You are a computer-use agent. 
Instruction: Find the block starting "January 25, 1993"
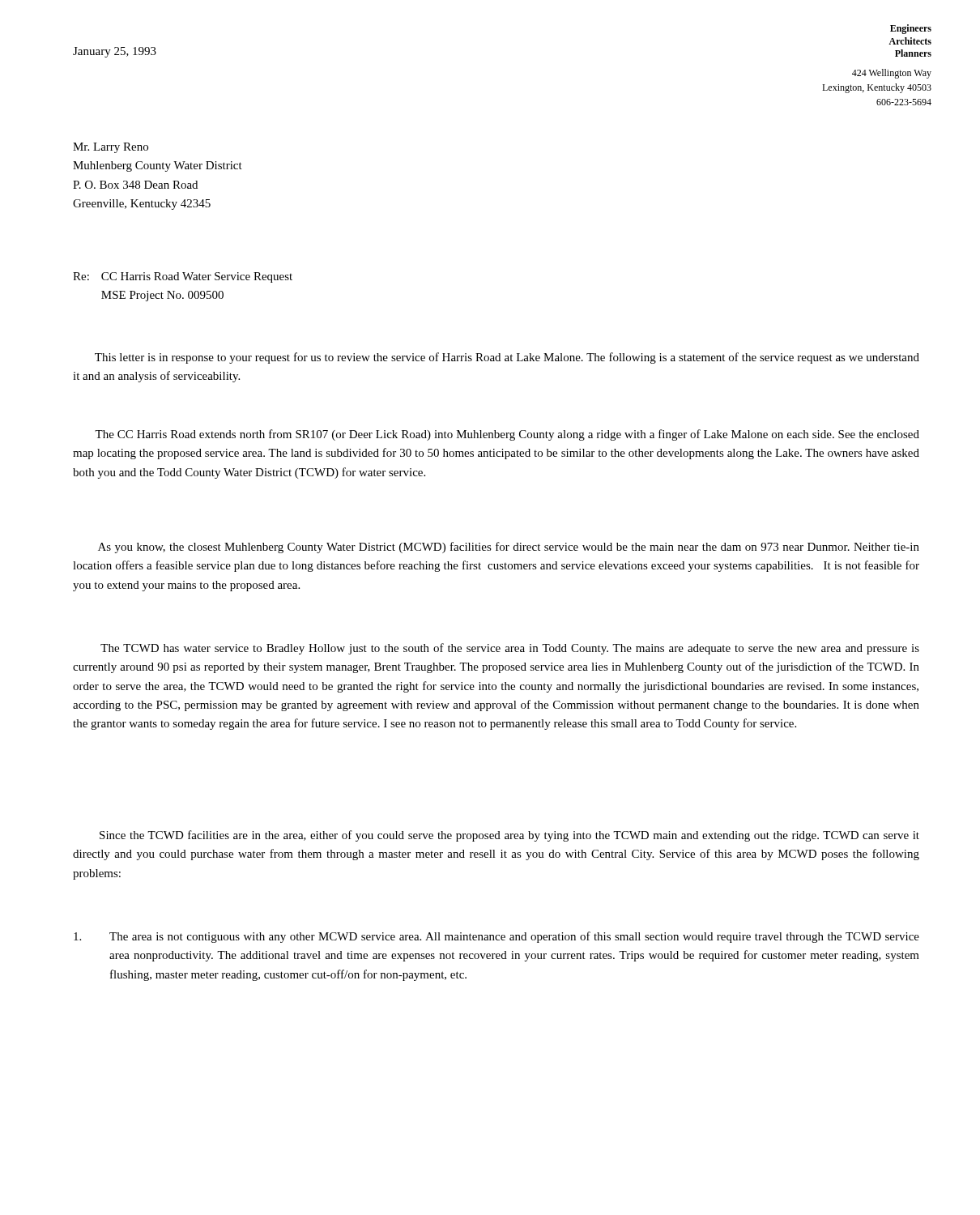pyautogui.click(x=115, y=51)
